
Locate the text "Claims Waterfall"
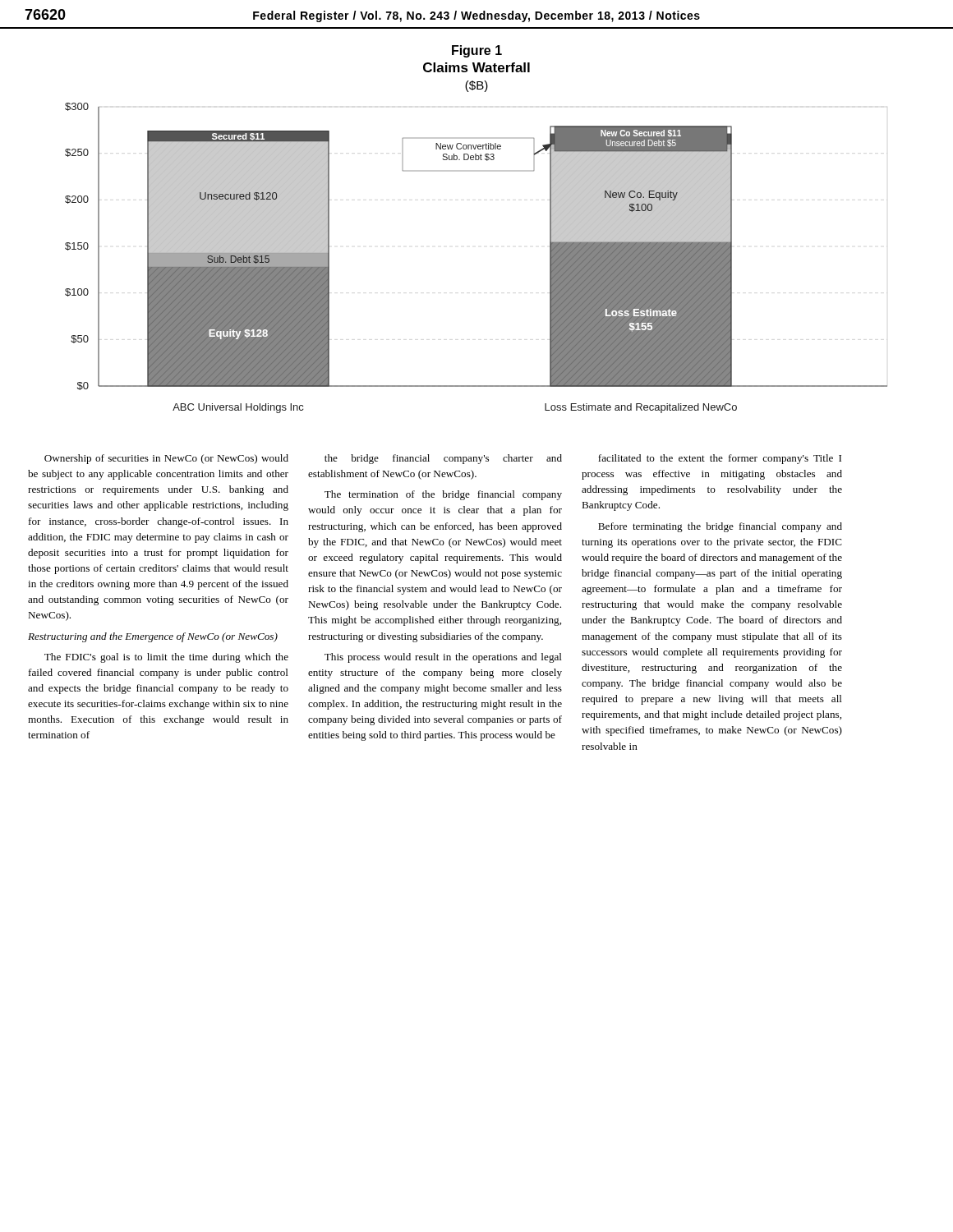click(x=476, y=68)
